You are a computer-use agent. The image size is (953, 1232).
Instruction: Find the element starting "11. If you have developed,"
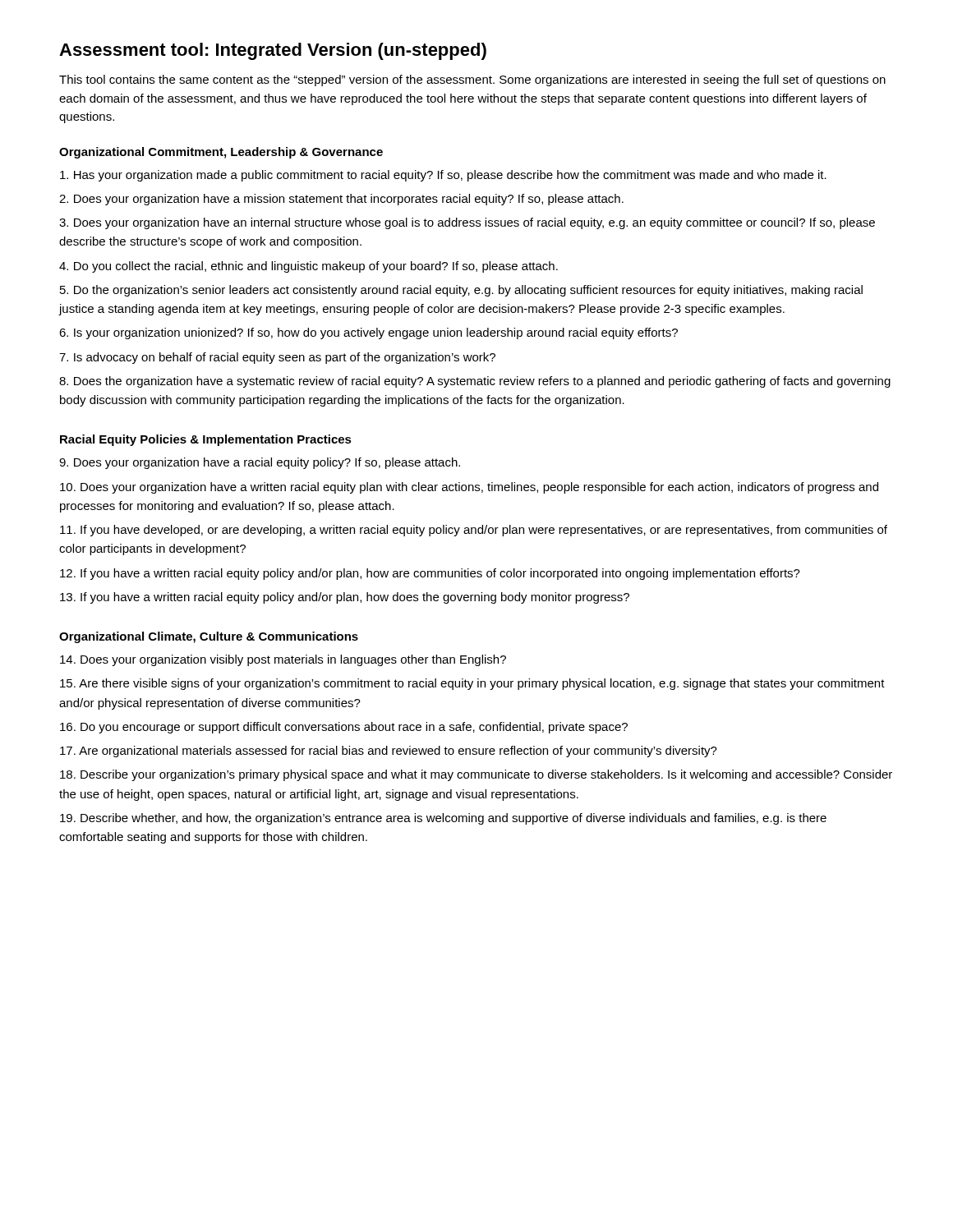point(473,539)
